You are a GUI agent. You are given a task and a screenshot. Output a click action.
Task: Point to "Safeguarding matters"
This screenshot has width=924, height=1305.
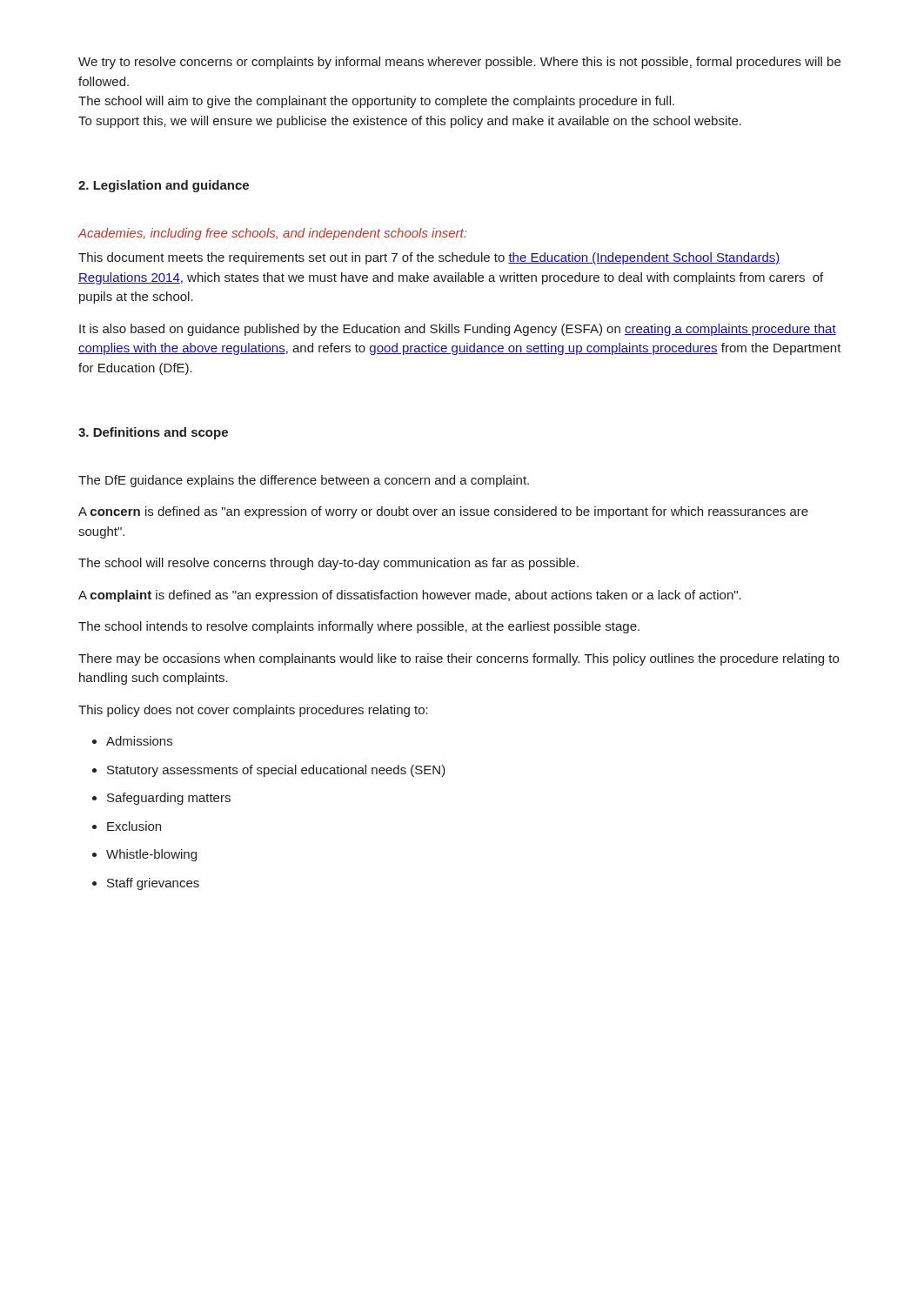click(x=169, y=799)
